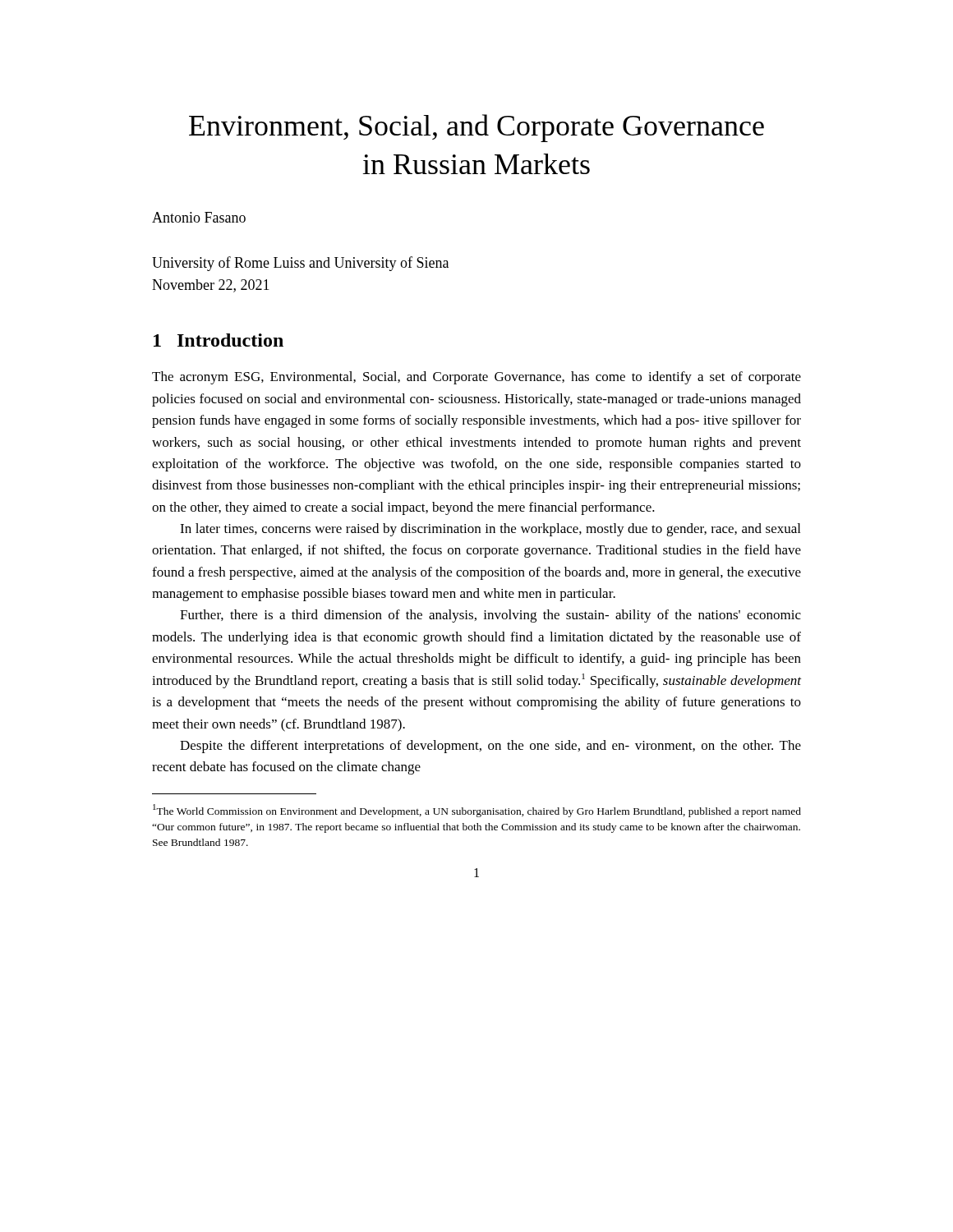Locate the title that says "Environment, Social, and Corporate Governancein Russian Markets"
Viewport: 953px width, 1232px height.
(x=476, y=145)
